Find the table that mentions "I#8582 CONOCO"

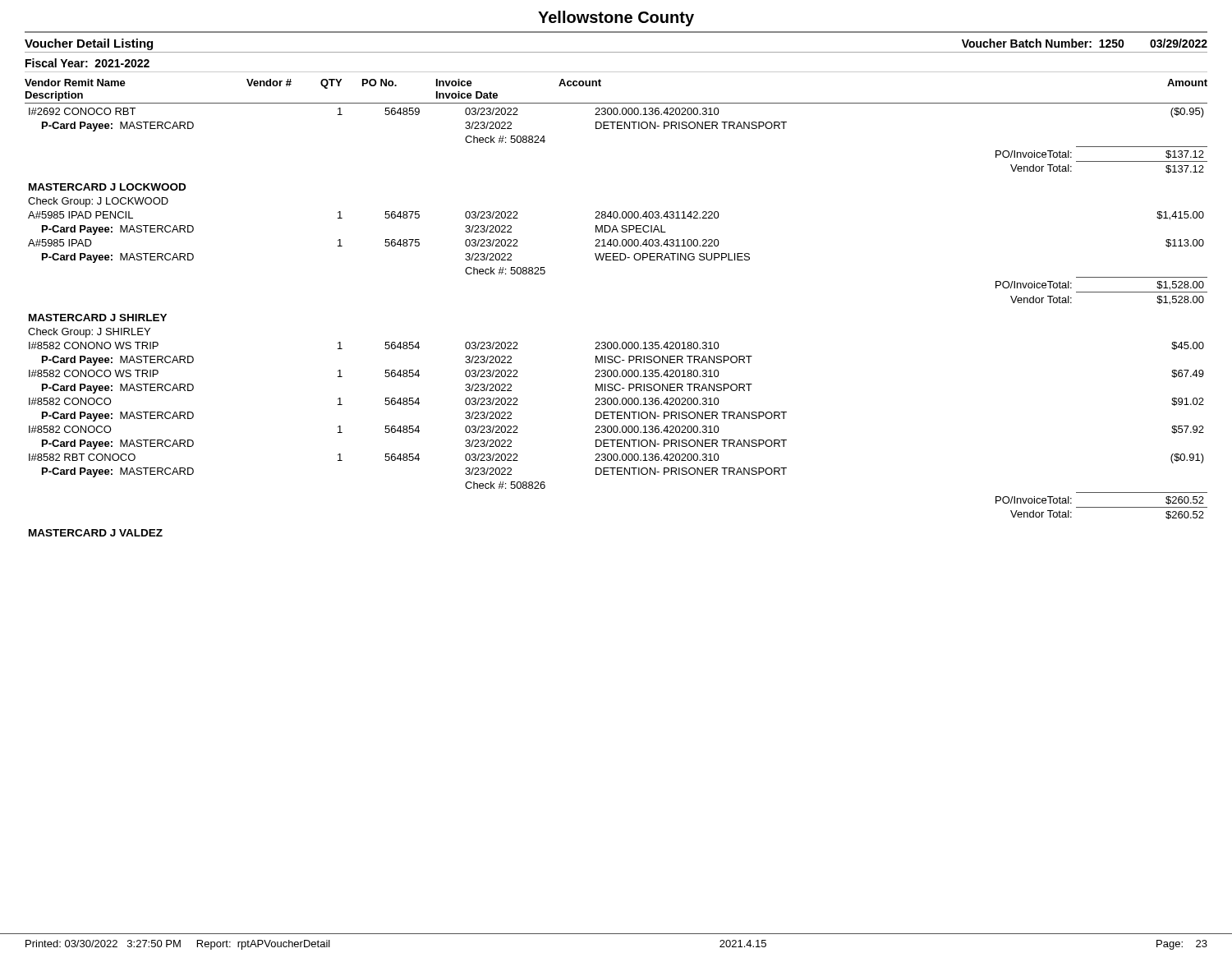coord(616,322)
